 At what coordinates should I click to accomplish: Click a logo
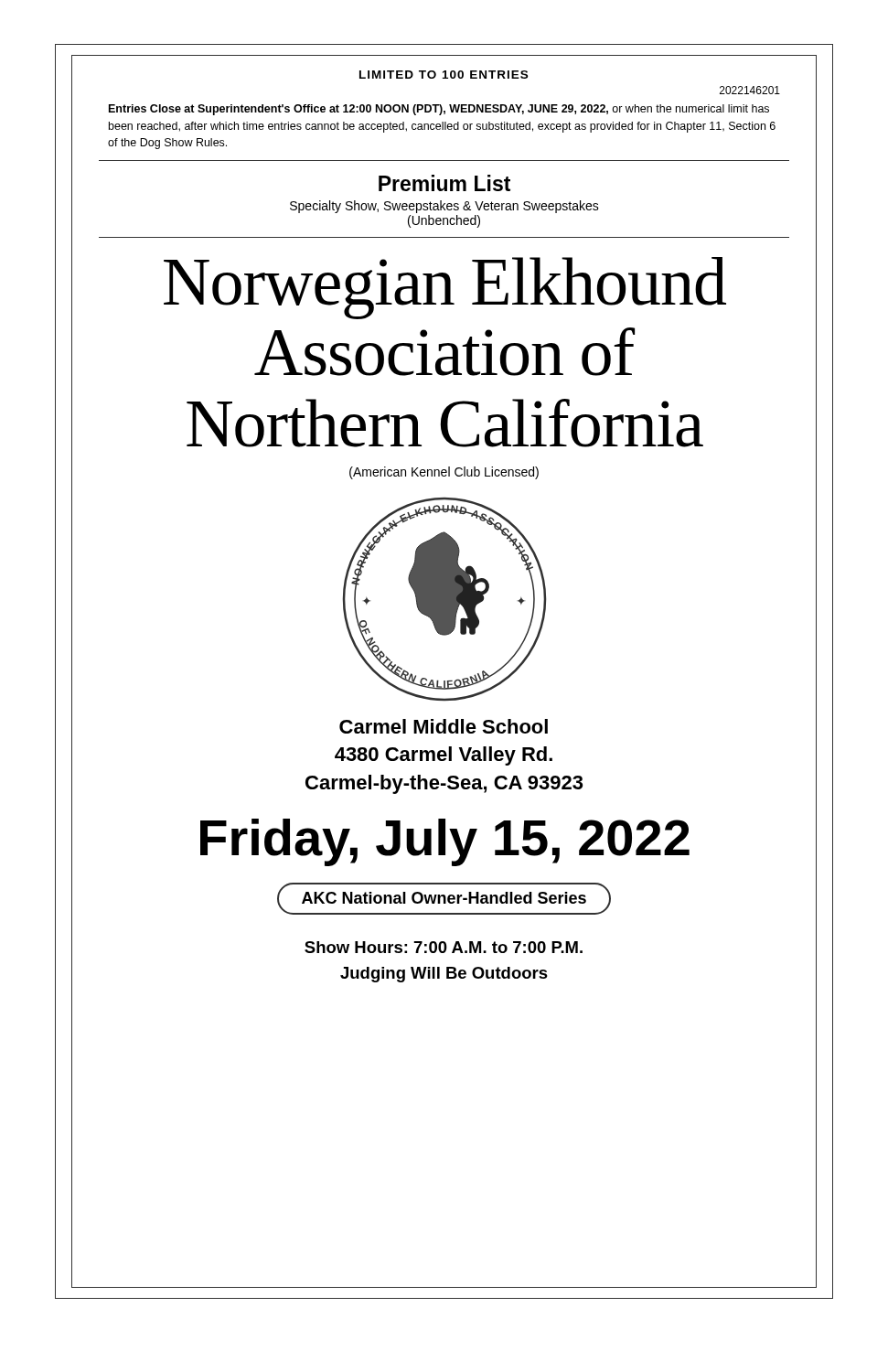444,599
